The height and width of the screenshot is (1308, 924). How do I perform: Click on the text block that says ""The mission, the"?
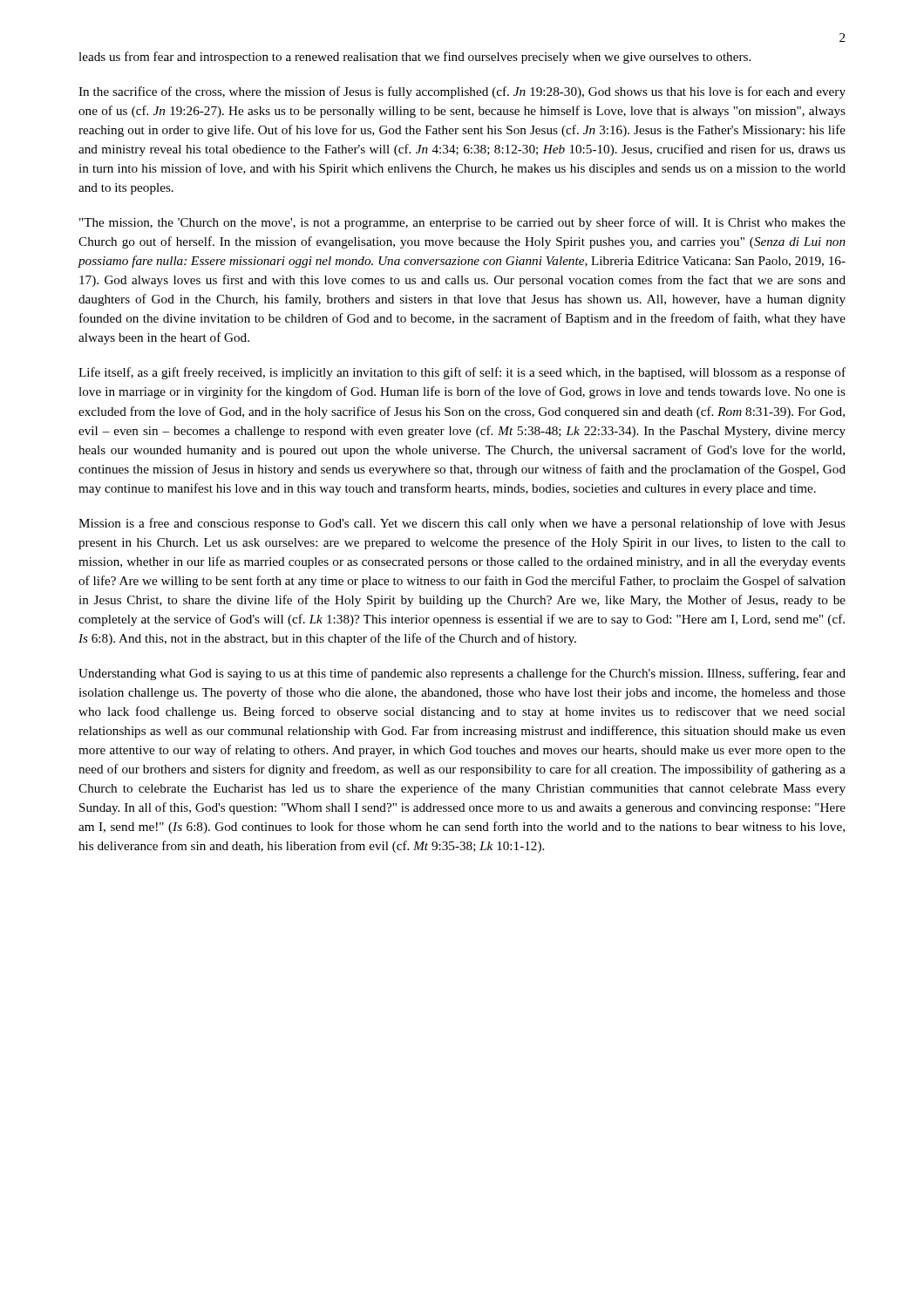(x=462, y=280)
